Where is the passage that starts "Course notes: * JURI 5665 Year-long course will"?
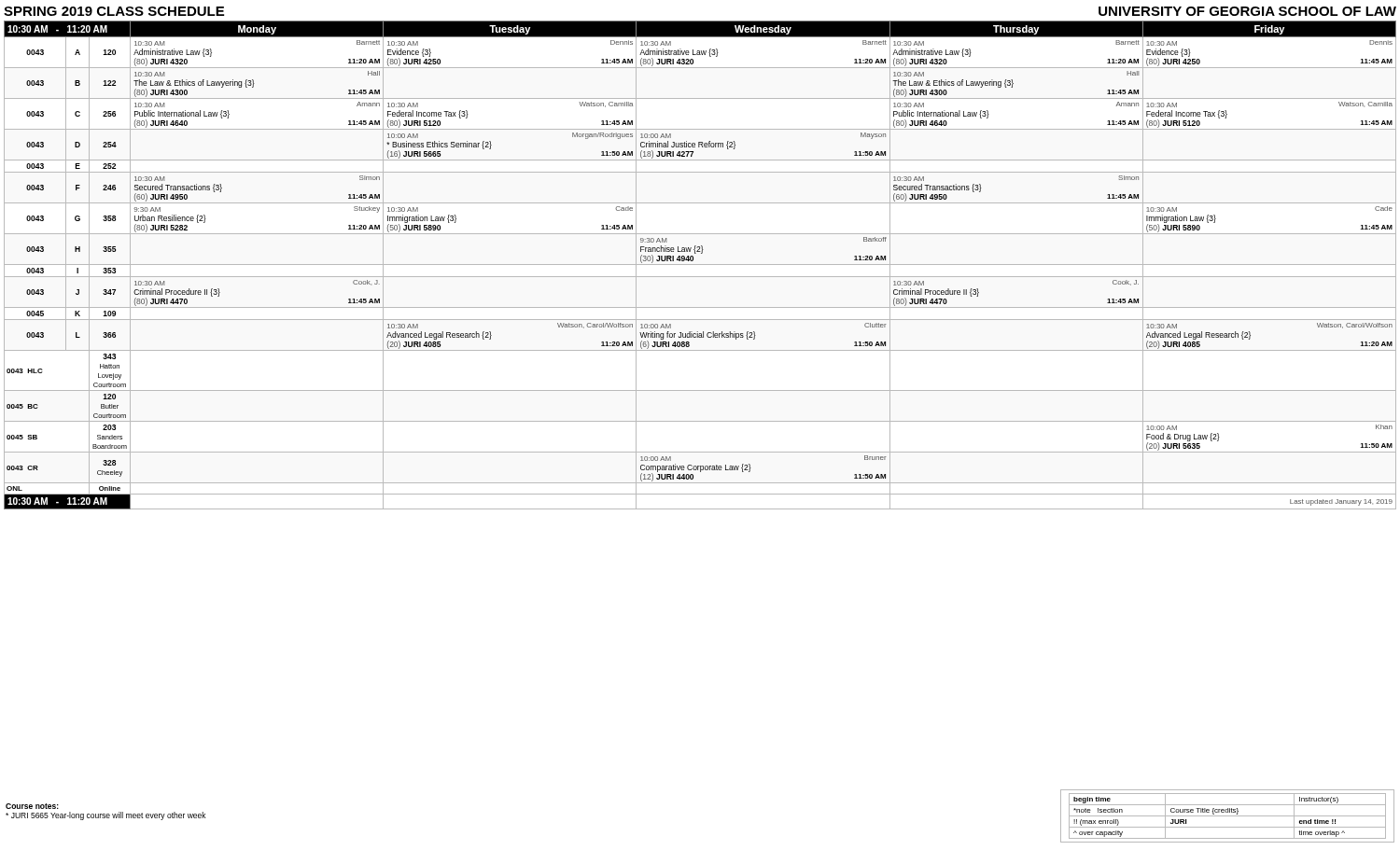The image size is (1400, 850). pyautogui.click(x=106, y=811)
